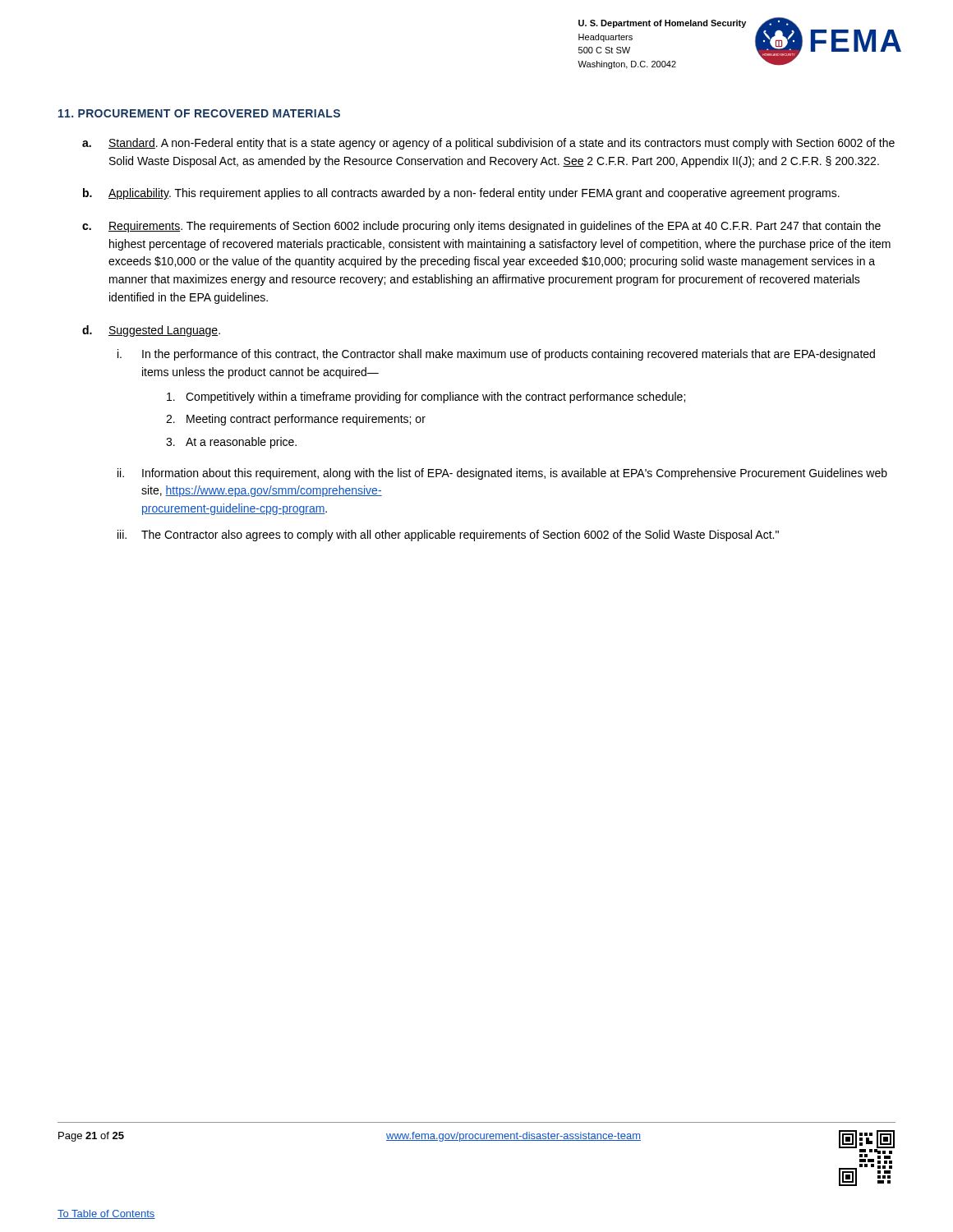Screen dimensions: 1232x953
Task: Point to the passage starting "11. PROCUREMENT OF RECOVERED MATERIALS"
Action: click(199, 113)
